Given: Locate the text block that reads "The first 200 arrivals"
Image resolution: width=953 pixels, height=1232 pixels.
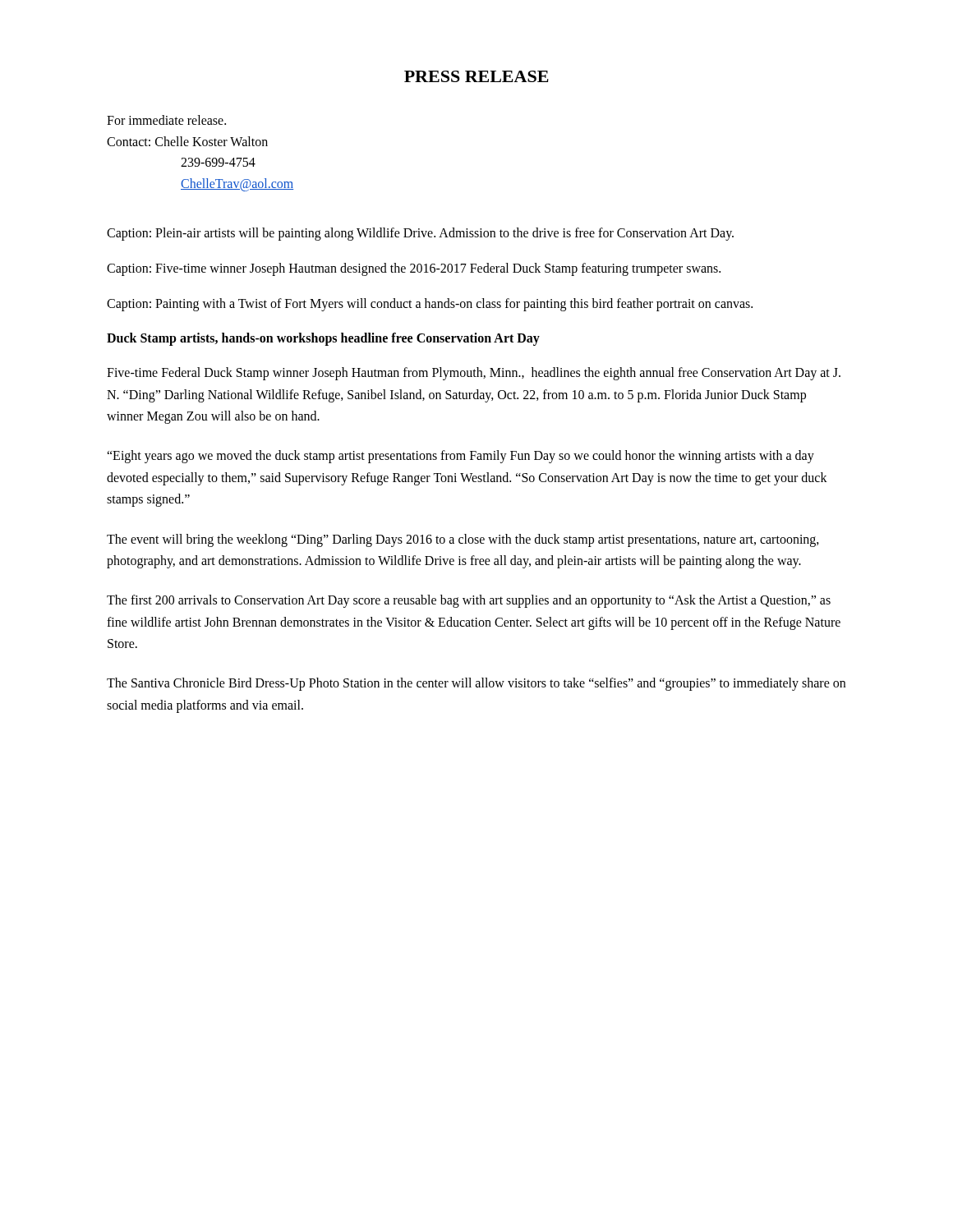Looking at the screenshot, I should click(474, 622).
